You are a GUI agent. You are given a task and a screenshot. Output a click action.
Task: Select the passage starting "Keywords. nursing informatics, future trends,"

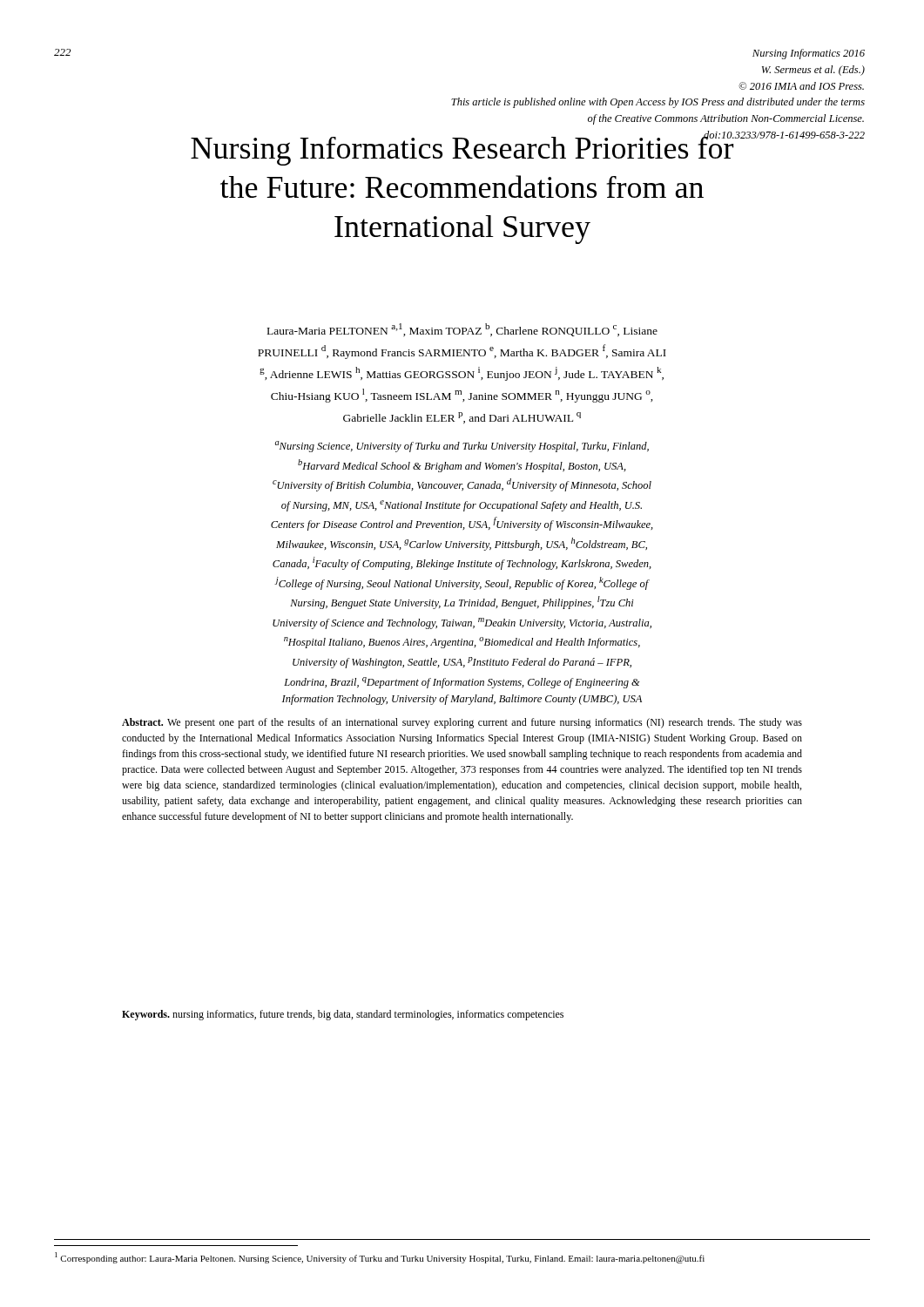pos(462,1014)
